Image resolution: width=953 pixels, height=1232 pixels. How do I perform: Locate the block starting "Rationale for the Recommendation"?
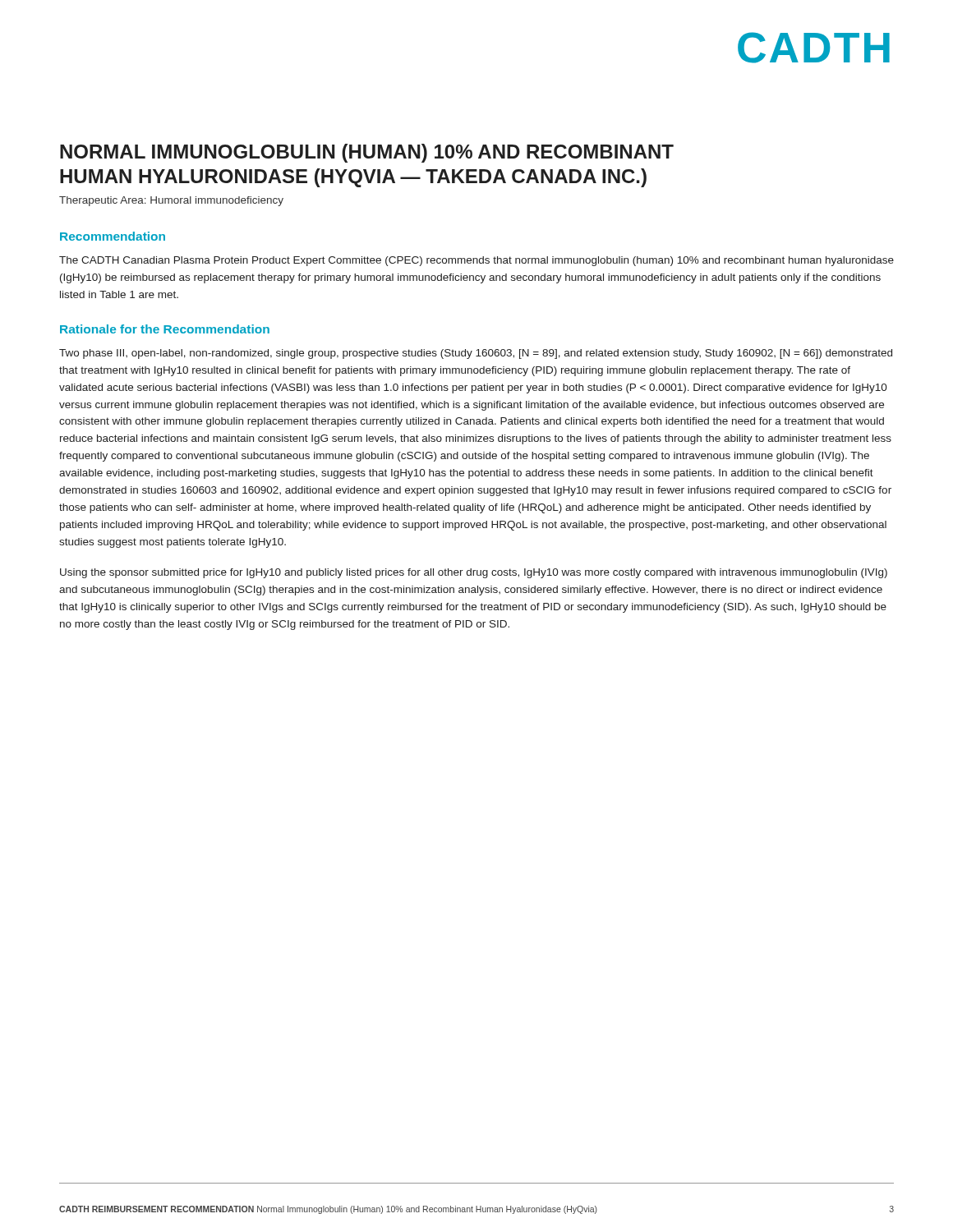165,329
